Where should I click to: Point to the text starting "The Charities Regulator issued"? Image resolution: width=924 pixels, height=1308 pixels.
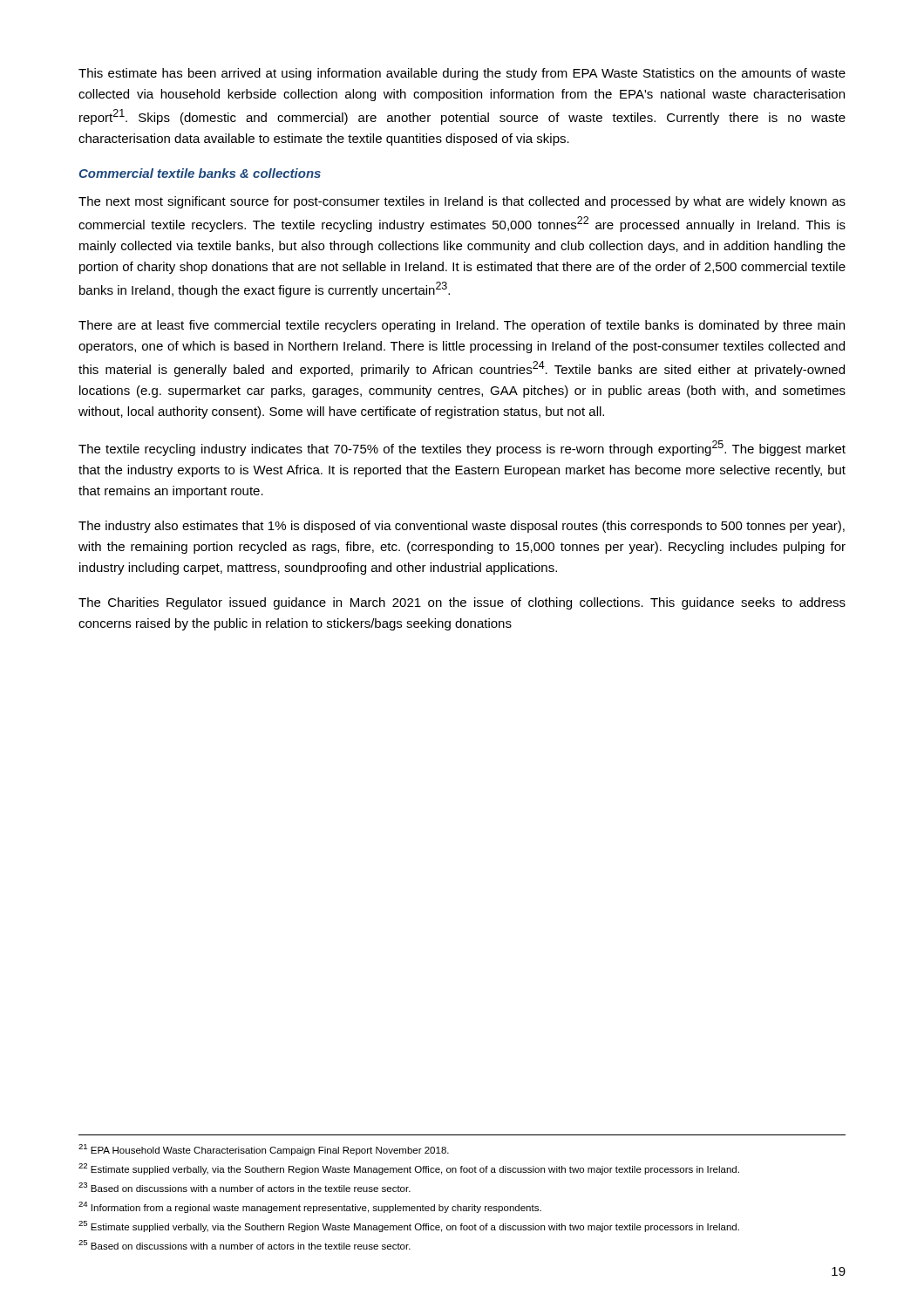tap(462, 613)
